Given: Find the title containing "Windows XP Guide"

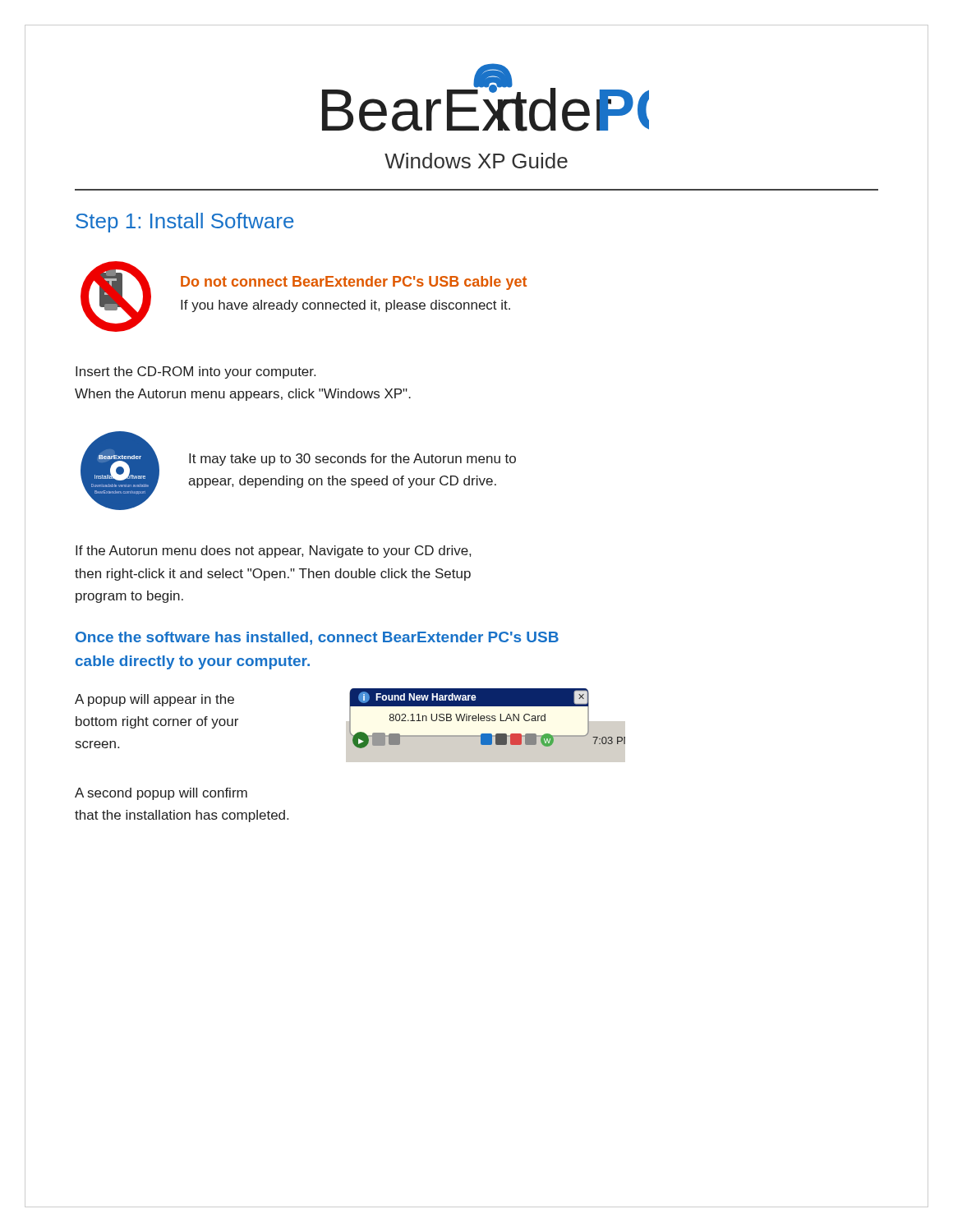Looking at the screenshot, I should (x=476, y=161).
